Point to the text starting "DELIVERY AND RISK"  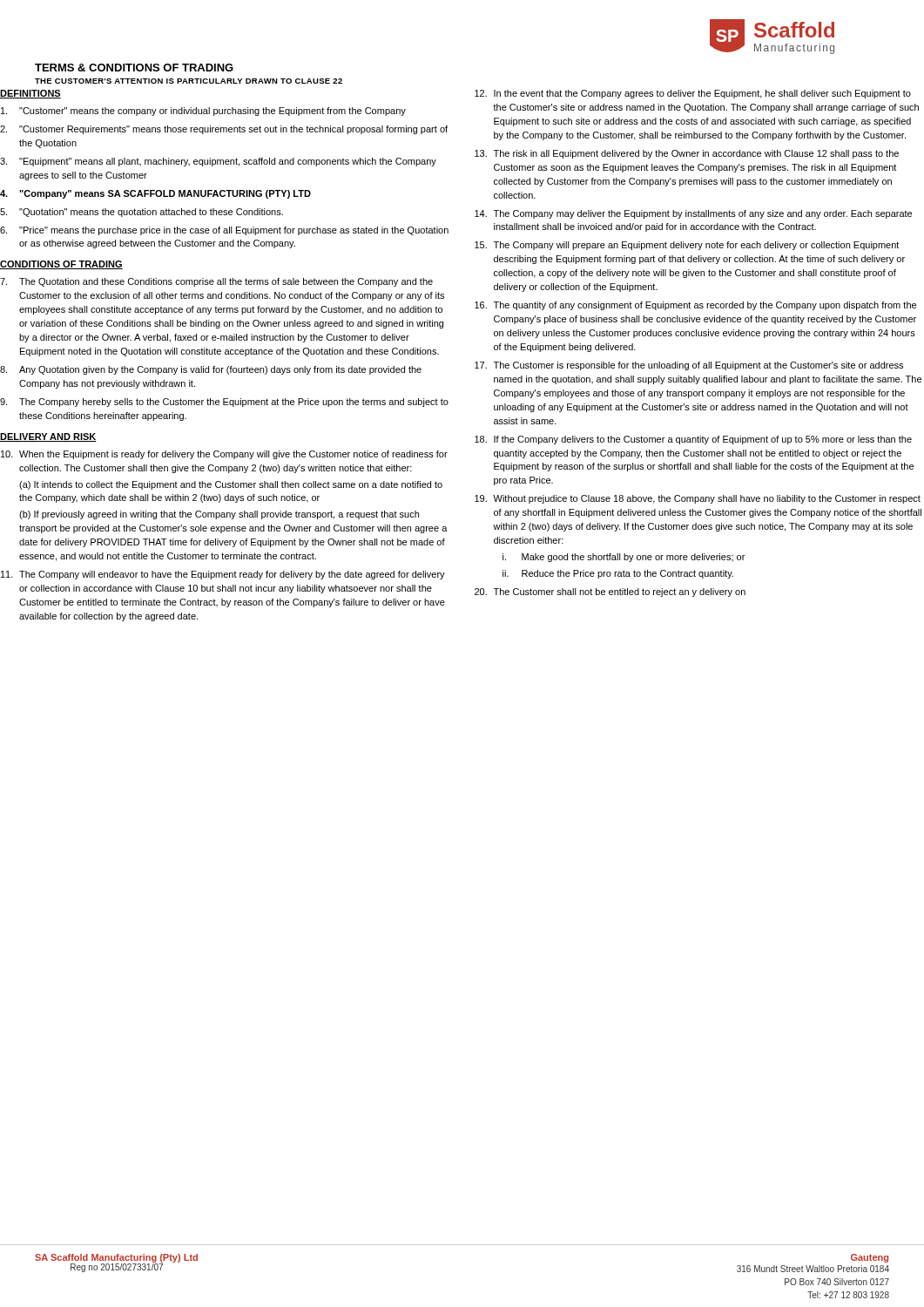pos(48,436)
